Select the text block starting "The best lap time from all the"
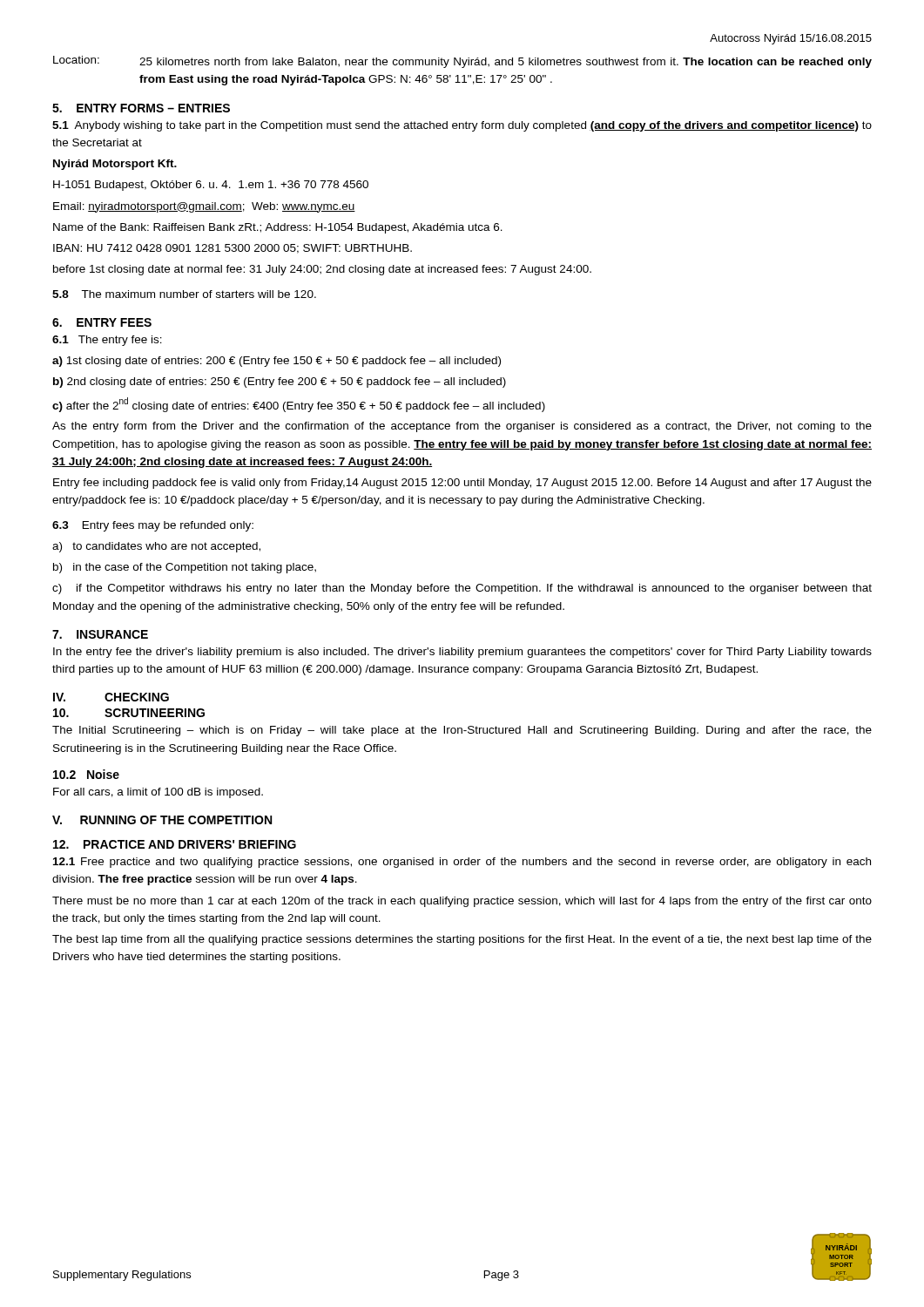924x1307 pixels. point(462,948)
